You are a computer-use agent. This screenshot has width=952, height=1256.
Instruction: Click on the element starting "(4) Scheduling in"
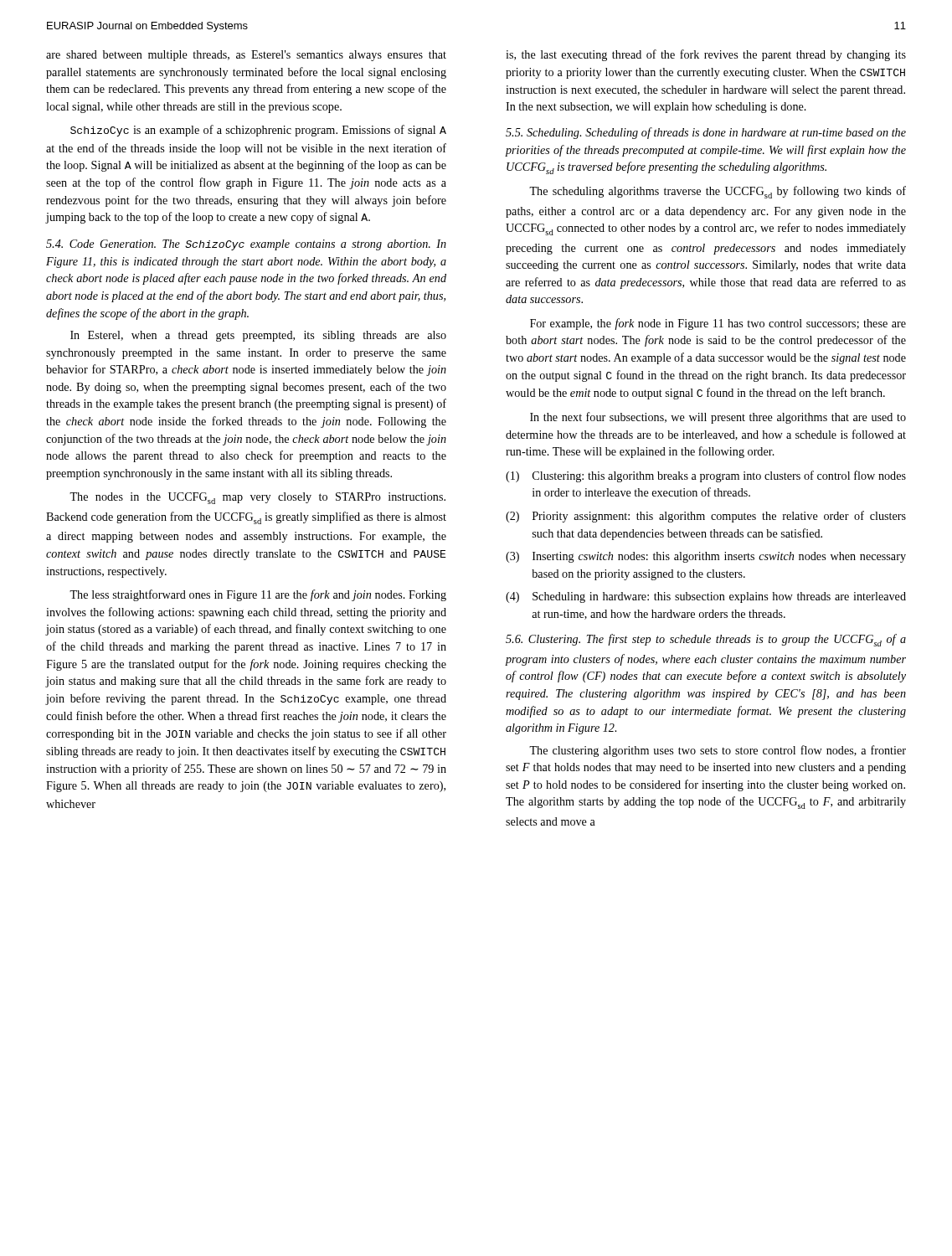click(706, 605)
